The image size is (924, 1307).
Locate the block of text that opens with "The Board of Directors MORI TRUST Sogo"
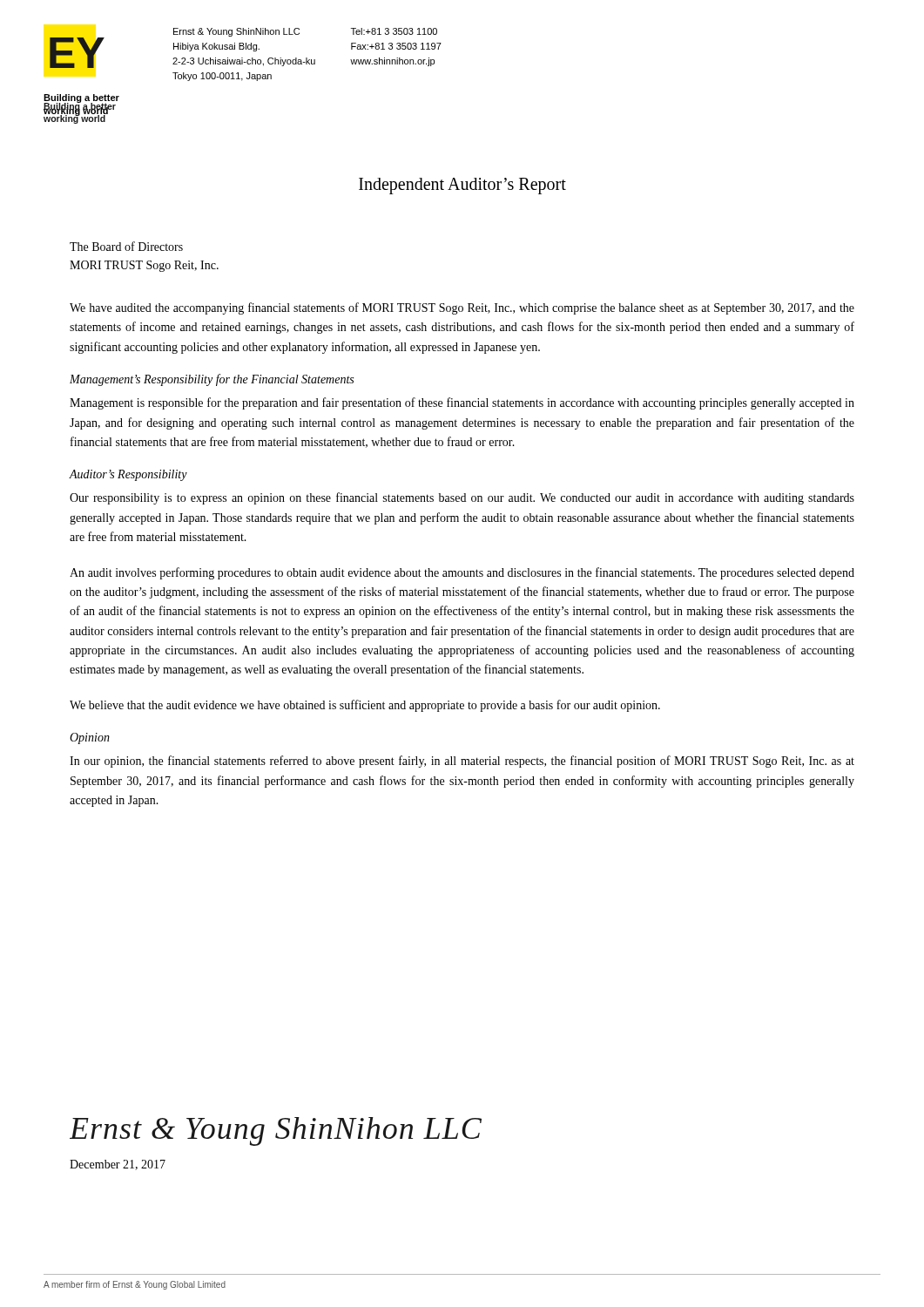[144, 256]
